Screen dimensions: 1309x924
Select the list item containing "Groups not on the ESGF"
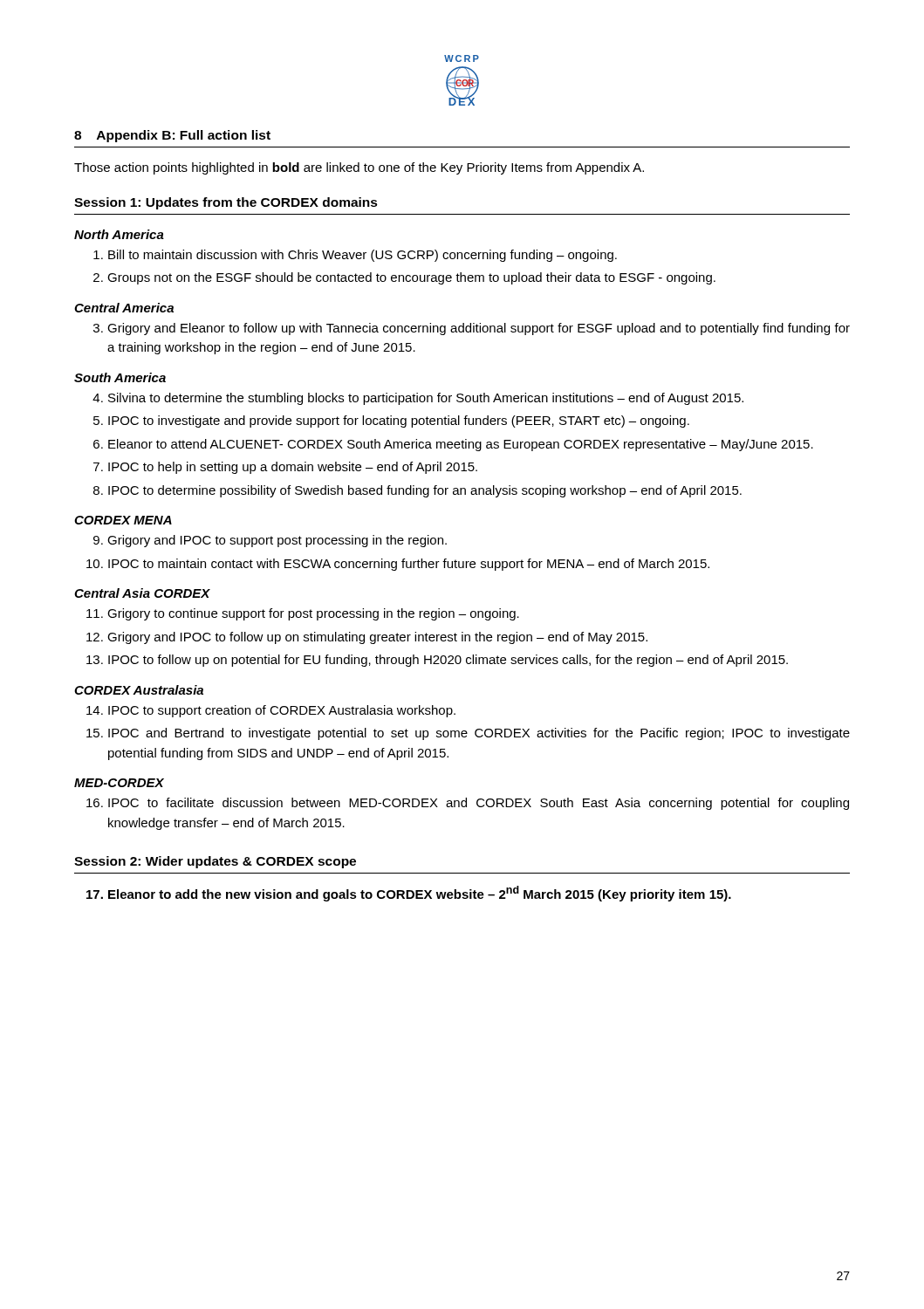(x=412, y=277)
